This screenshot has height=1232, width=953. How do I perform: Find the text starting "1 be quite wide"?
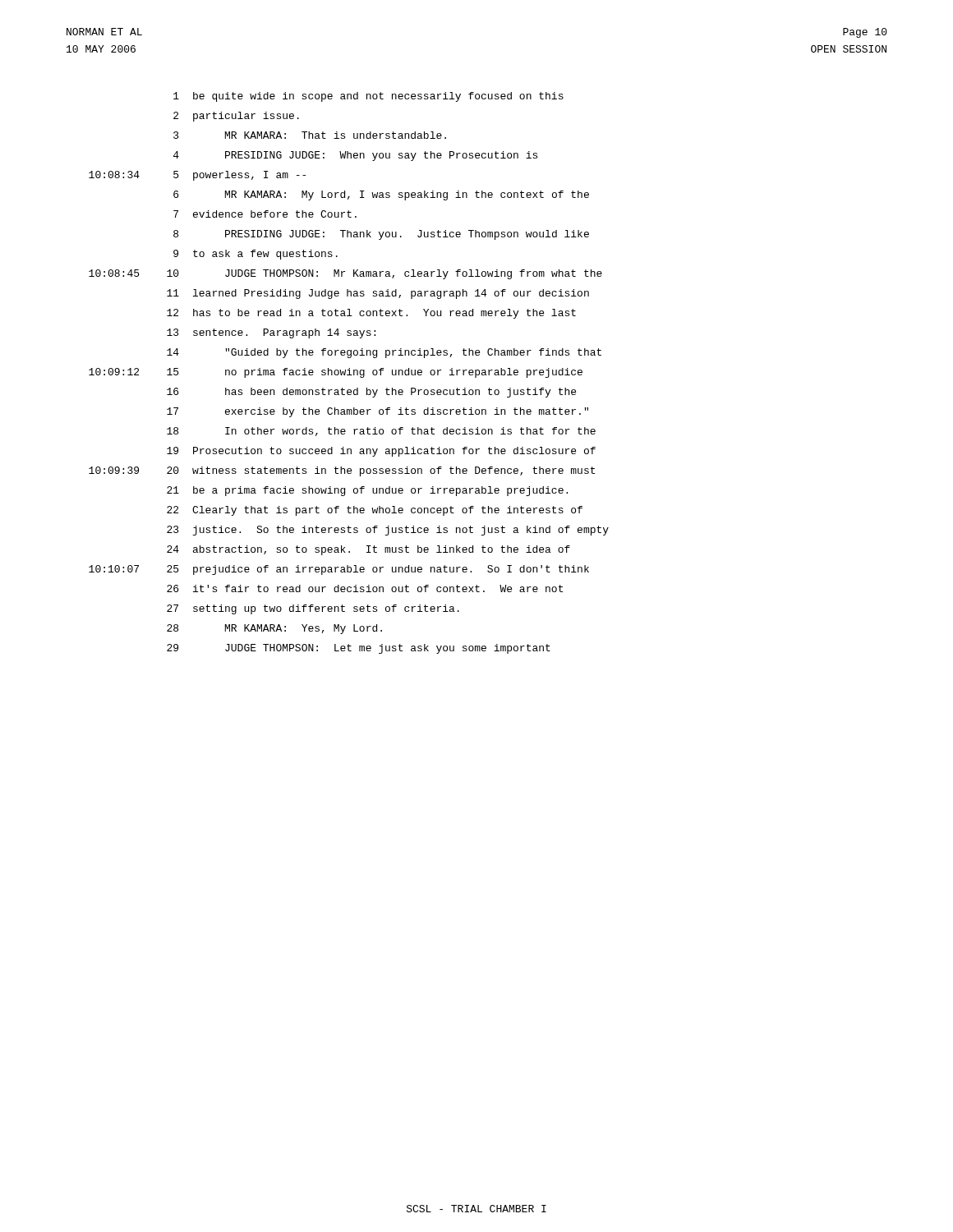476,375
